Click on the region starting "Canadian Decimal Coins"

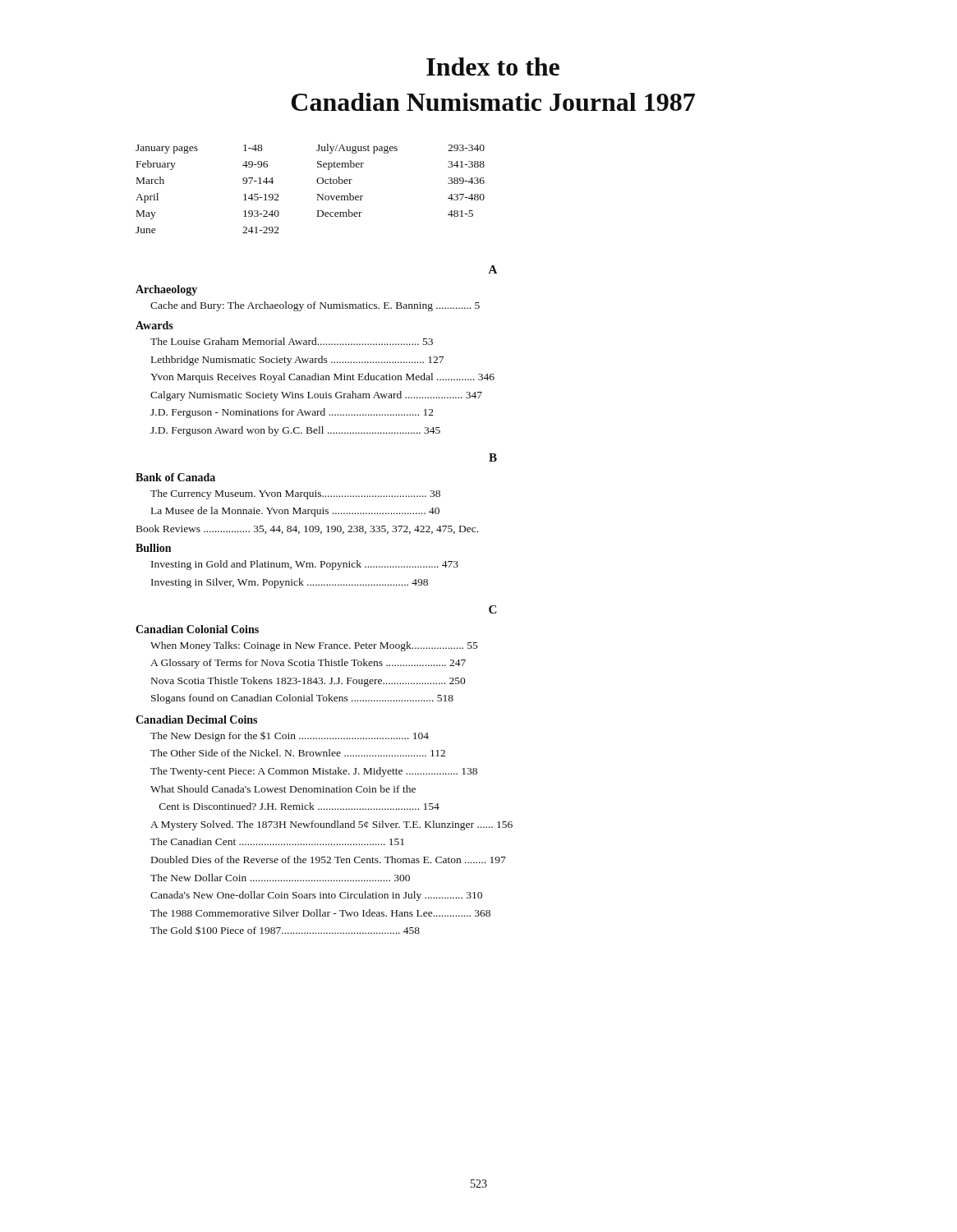197,720
